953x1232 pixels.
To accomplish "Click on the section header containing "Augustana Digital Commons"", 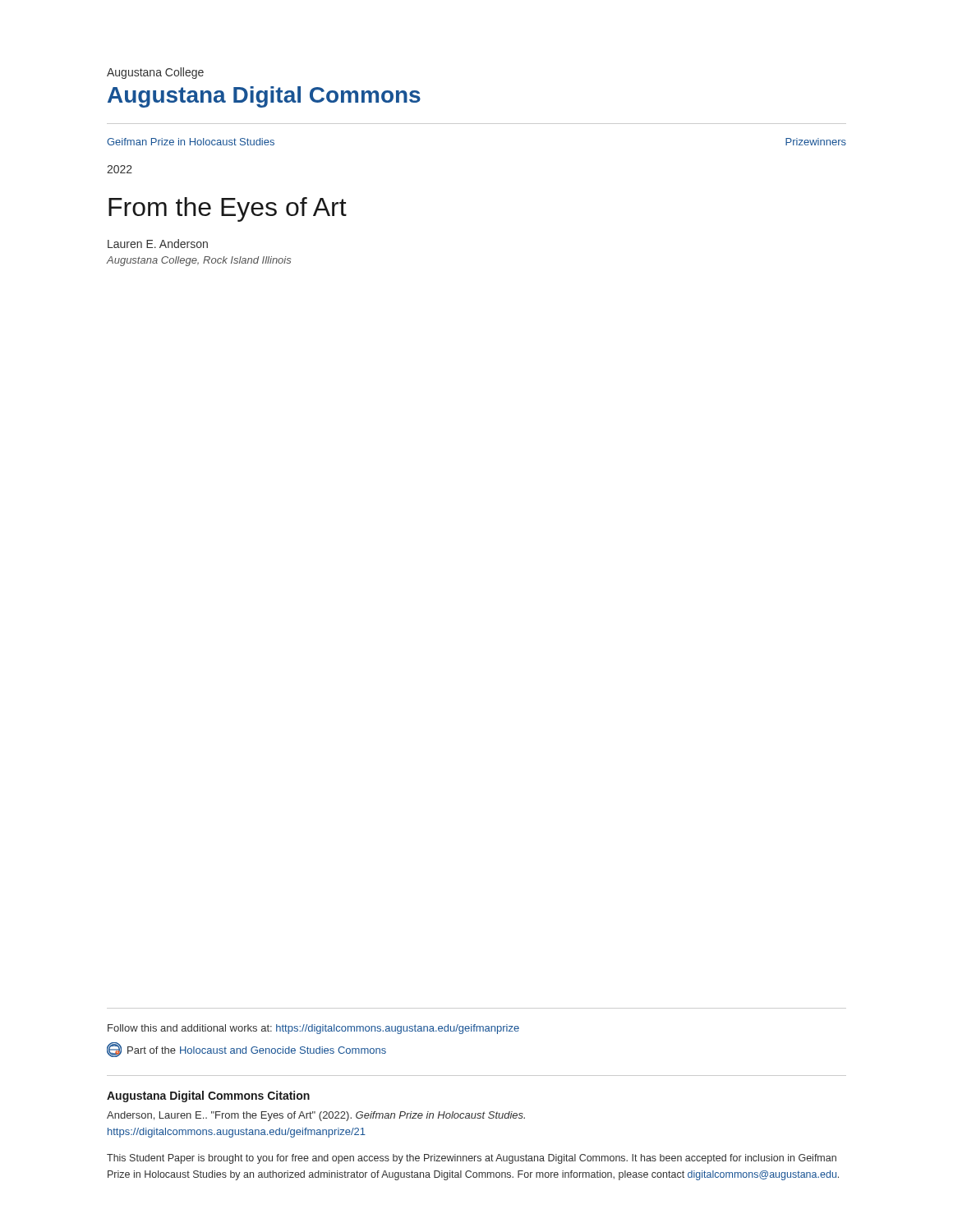I will click(x=208, y=1096).
